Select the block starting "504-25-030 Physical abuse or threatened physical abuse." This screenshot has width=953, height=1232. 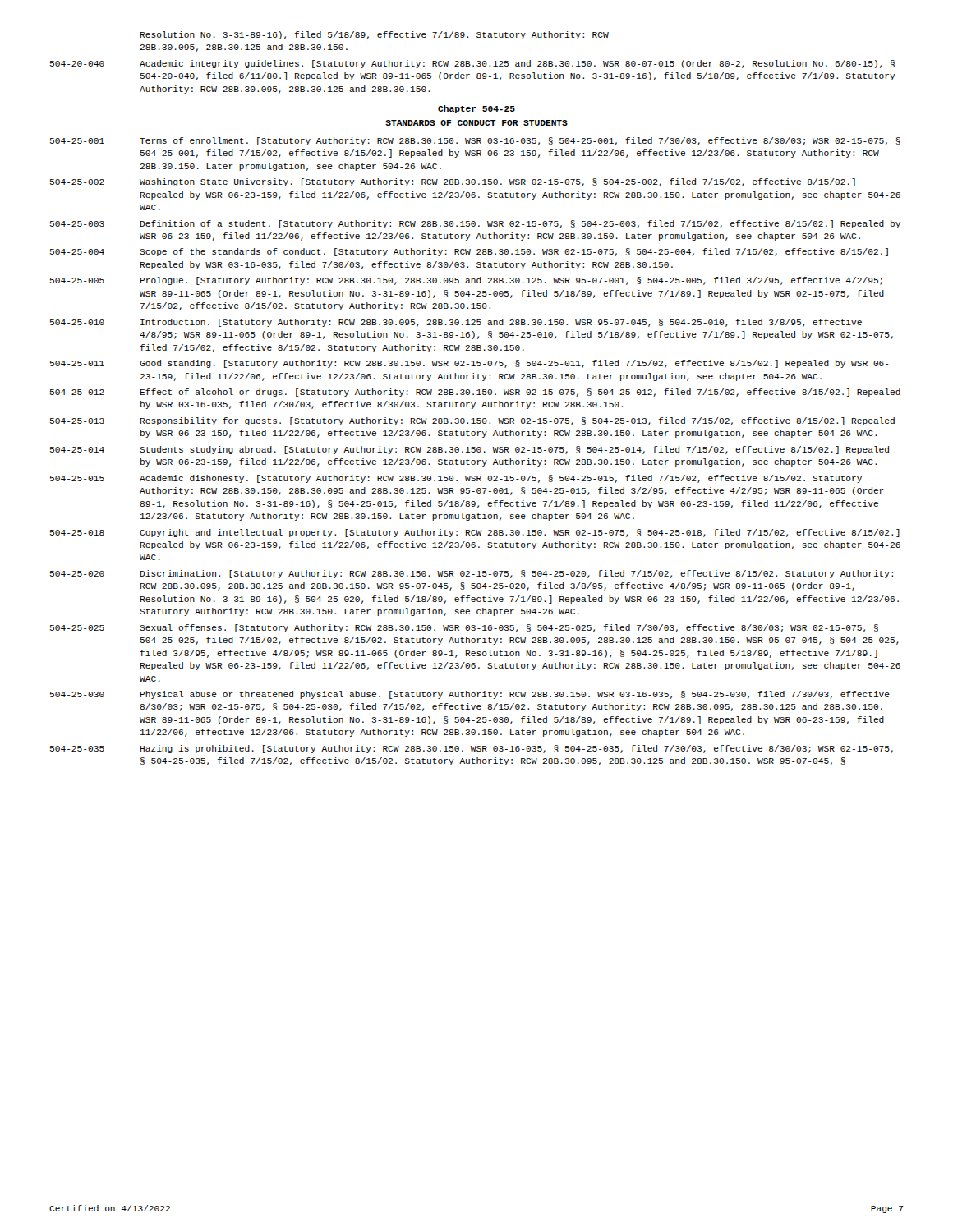pyautogui.click(x=476, y=714)
